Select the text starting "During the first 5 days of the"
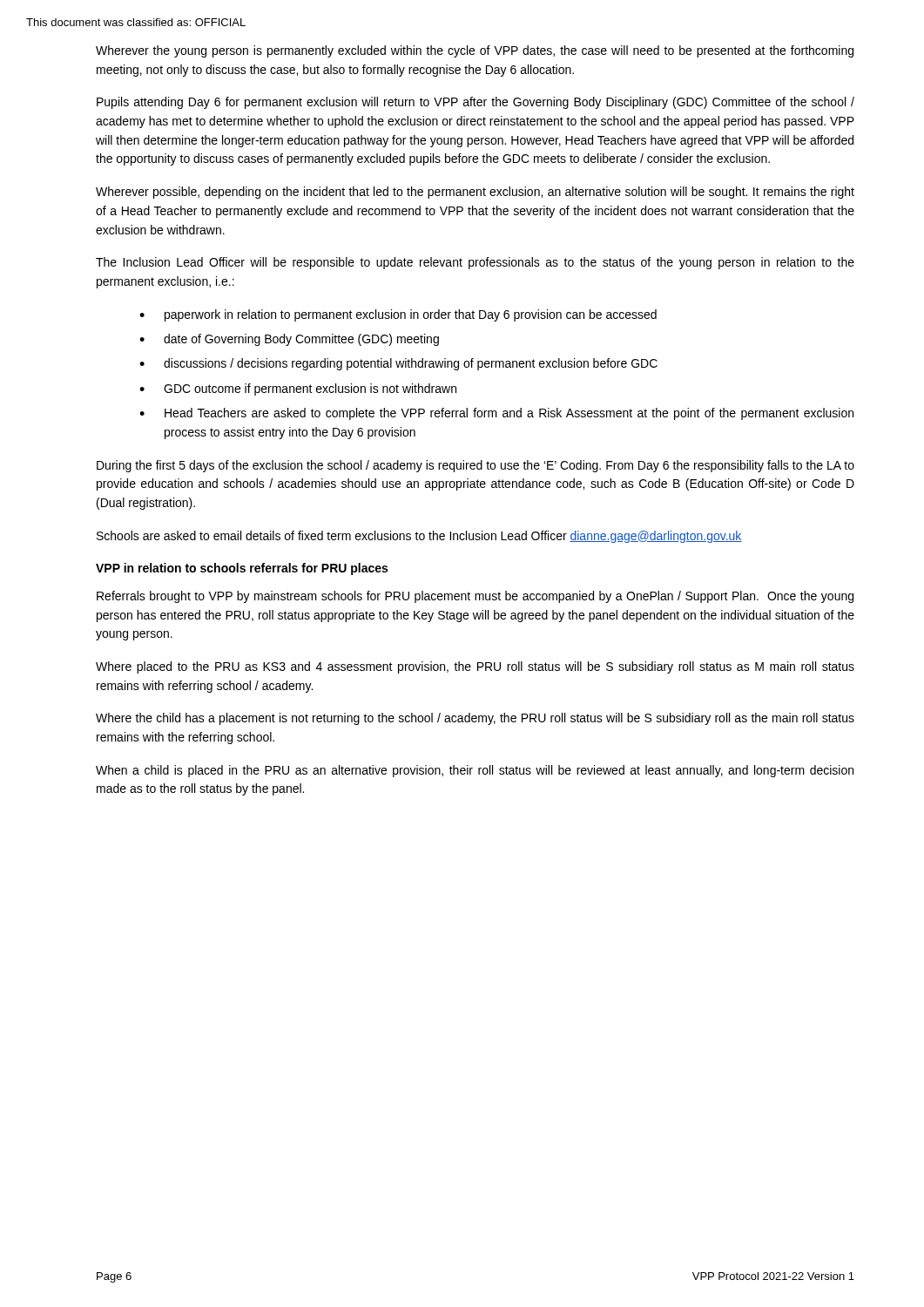Viewport: 924px width, 1307px height. click(475, 484)
